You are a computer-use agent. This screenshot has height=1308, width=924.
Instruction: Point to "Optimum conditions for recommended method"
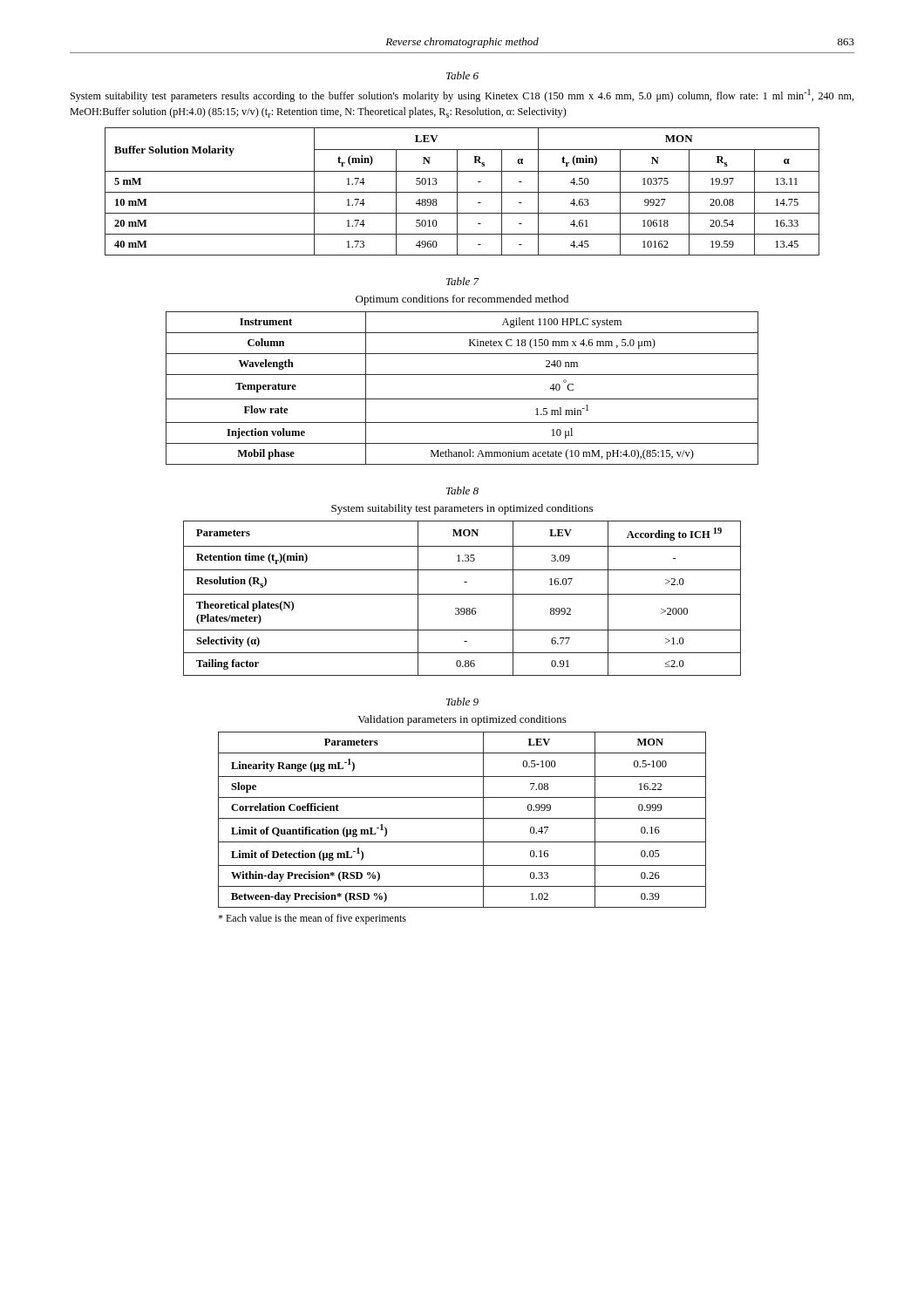[x=462, y=299]
